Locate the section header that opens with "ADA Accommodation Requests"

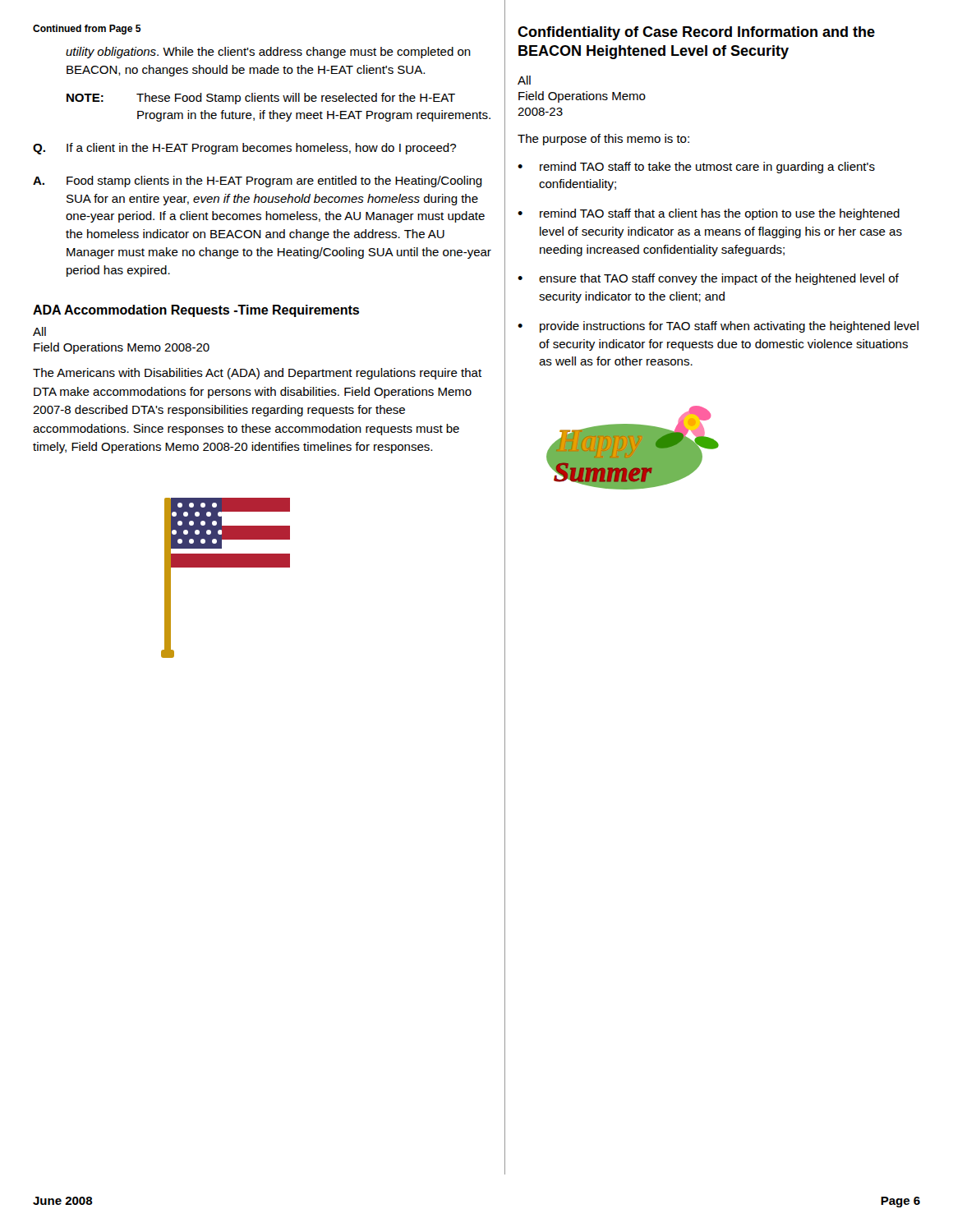pos(196,310)
